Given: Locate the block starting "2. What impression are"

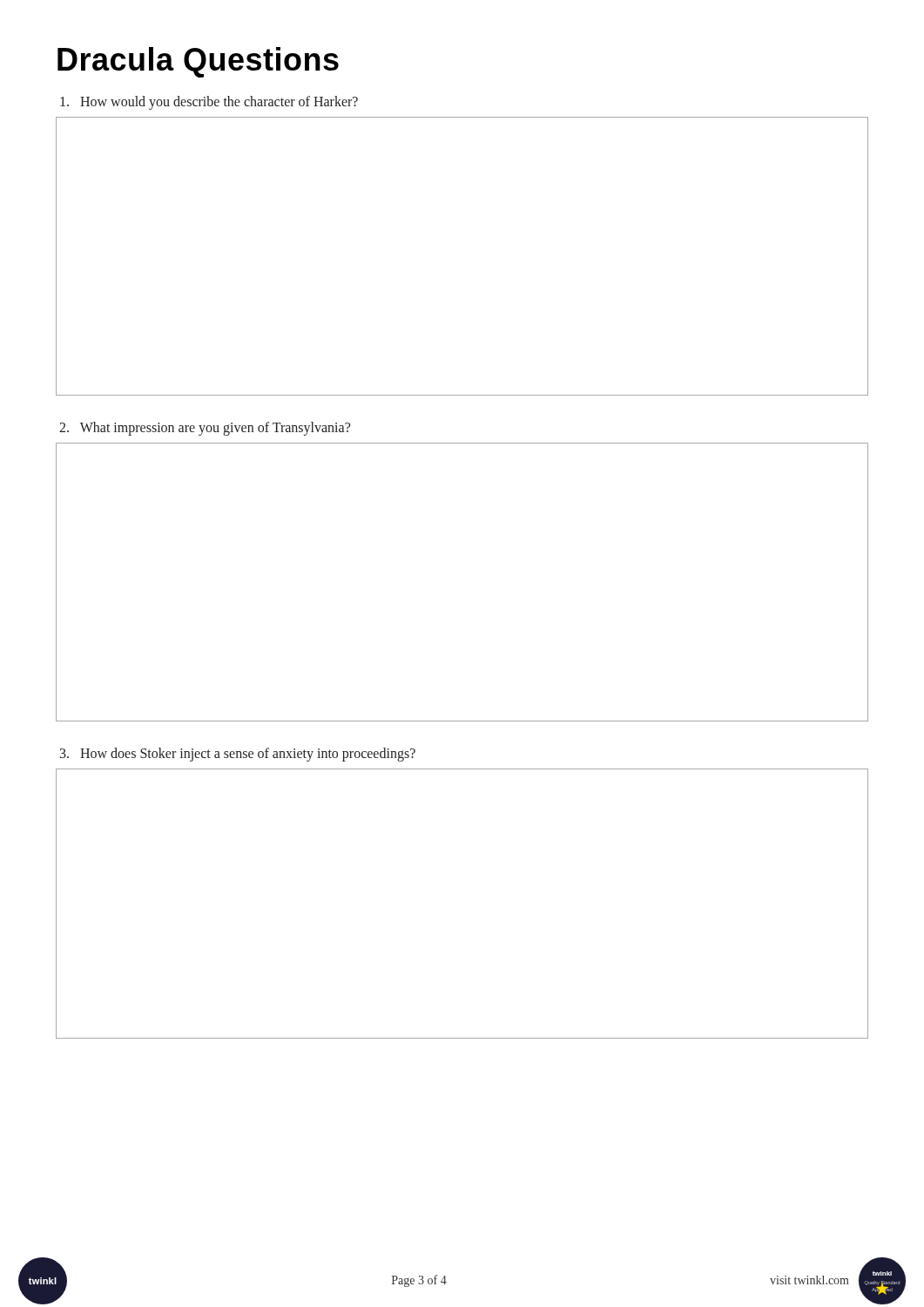Looking at the screenshot, I should [x=205, y=427].
